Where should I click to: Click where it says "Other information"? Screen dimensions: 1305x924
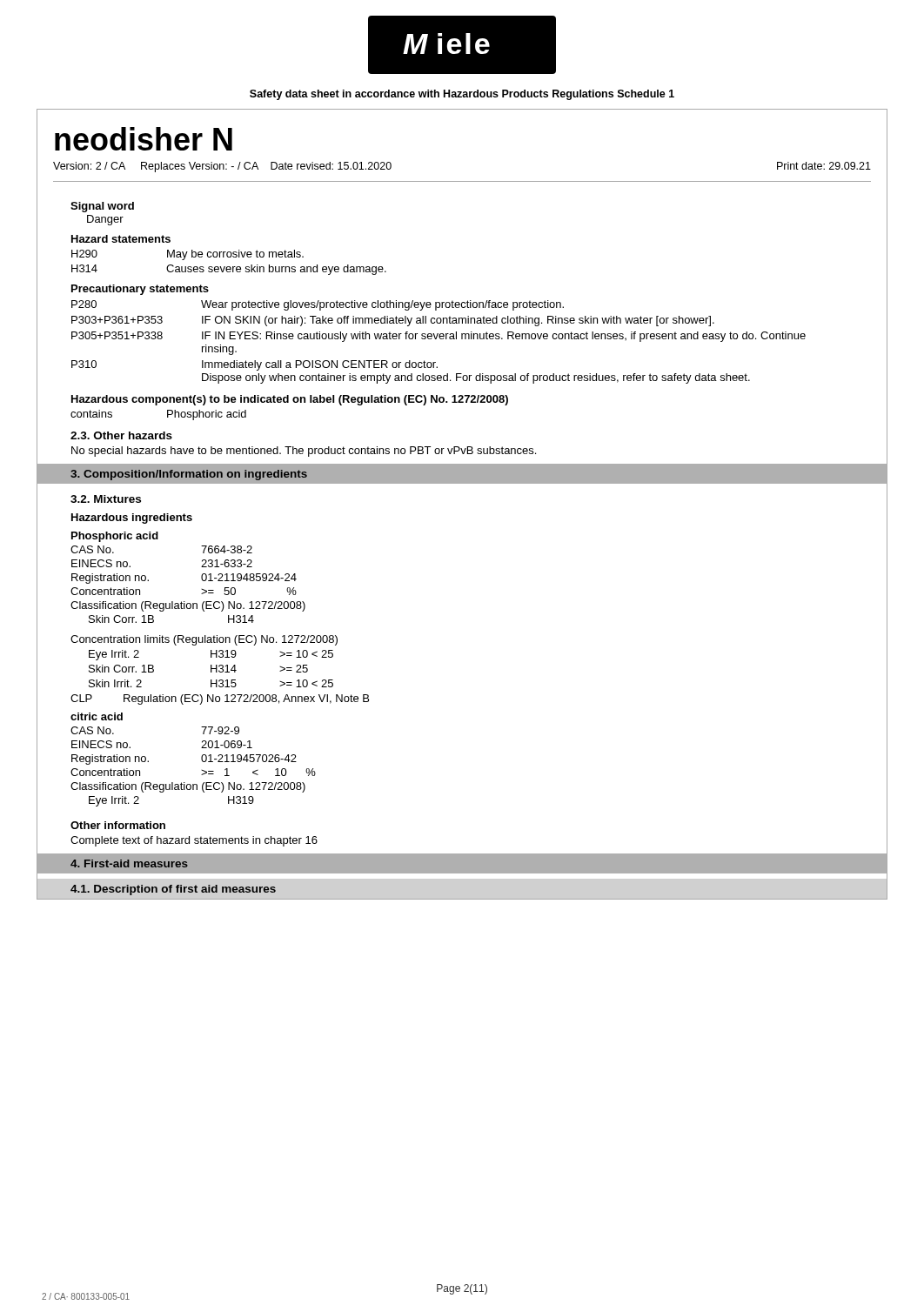[x=118, y=825]
